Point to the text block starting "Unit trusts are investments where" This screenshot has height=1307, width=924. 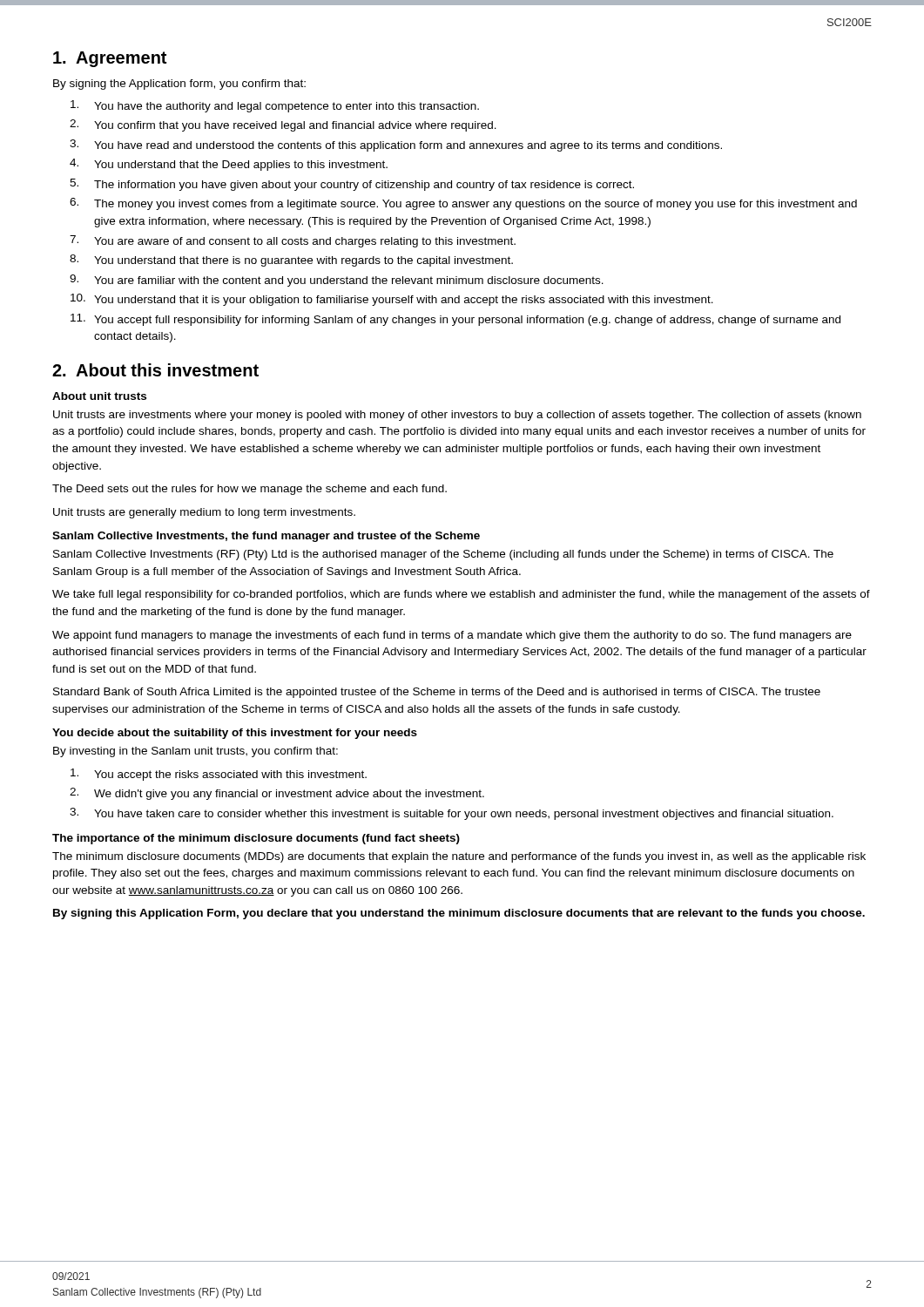459,440
